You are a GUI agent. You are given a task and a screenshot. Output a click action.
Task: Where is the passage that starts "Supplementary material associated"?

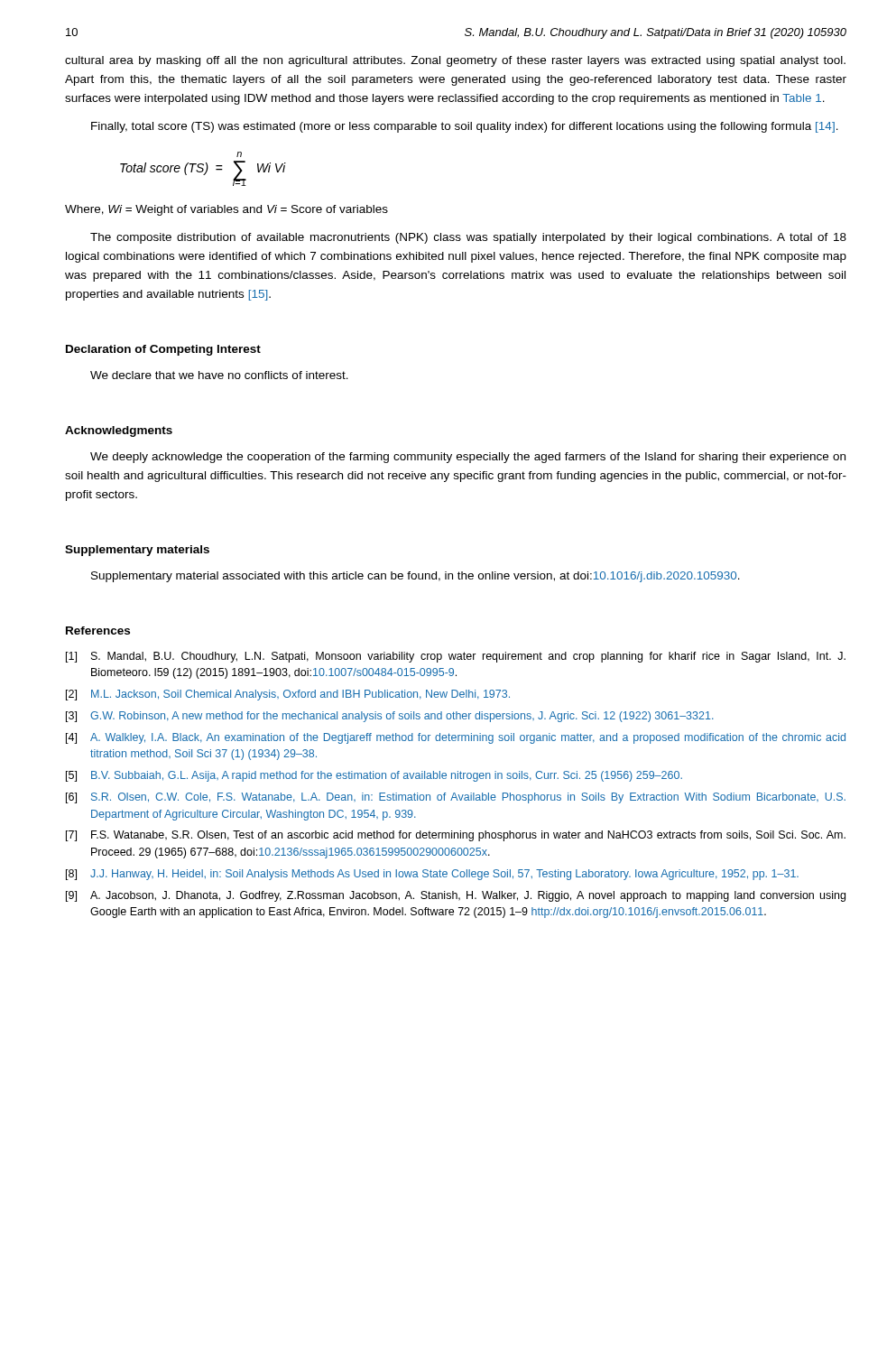[x=415, y=575]
